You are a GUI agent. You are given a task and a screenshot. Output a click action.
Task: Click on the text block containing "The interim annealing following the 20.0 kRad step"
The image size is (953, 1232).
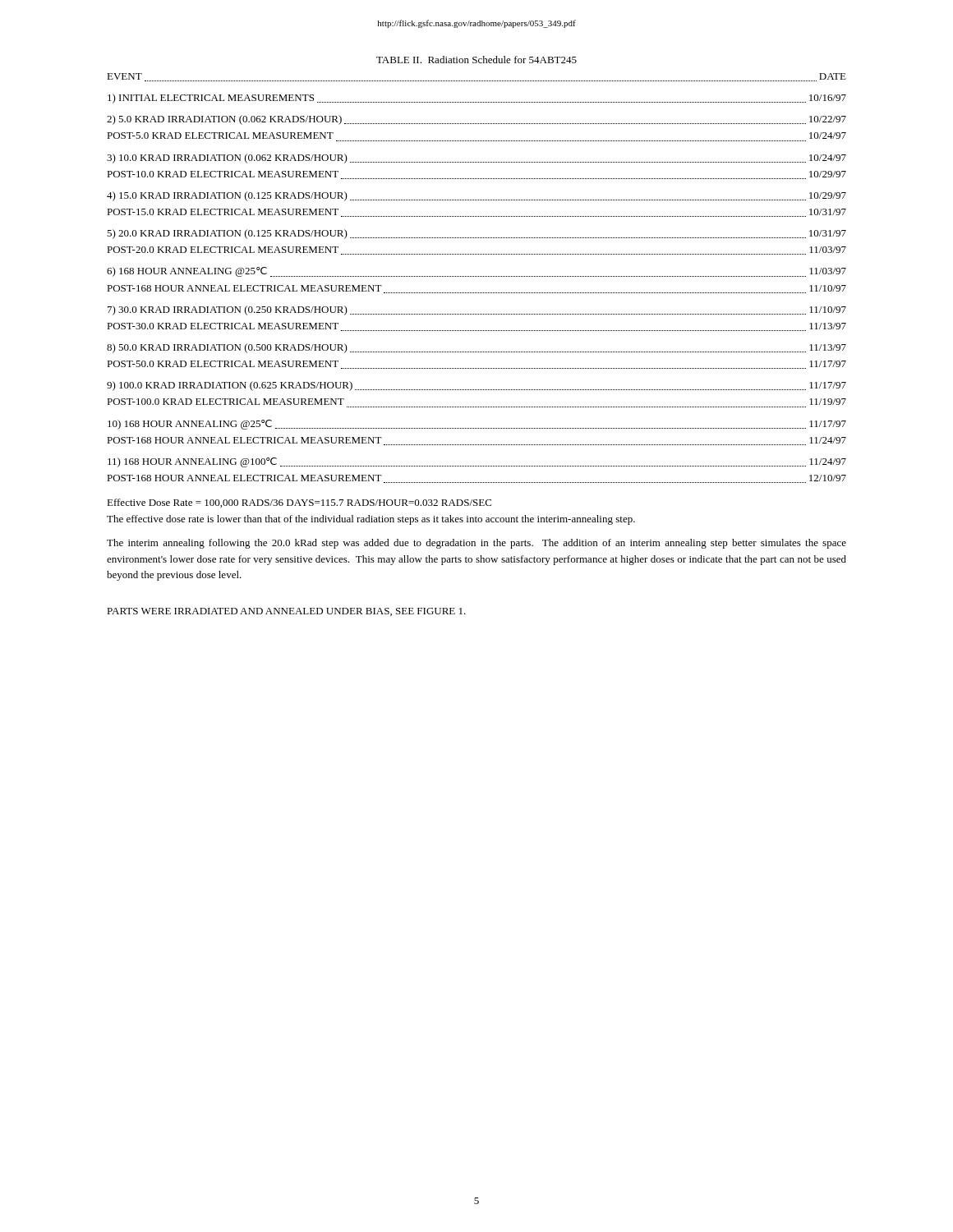point(476,559)
